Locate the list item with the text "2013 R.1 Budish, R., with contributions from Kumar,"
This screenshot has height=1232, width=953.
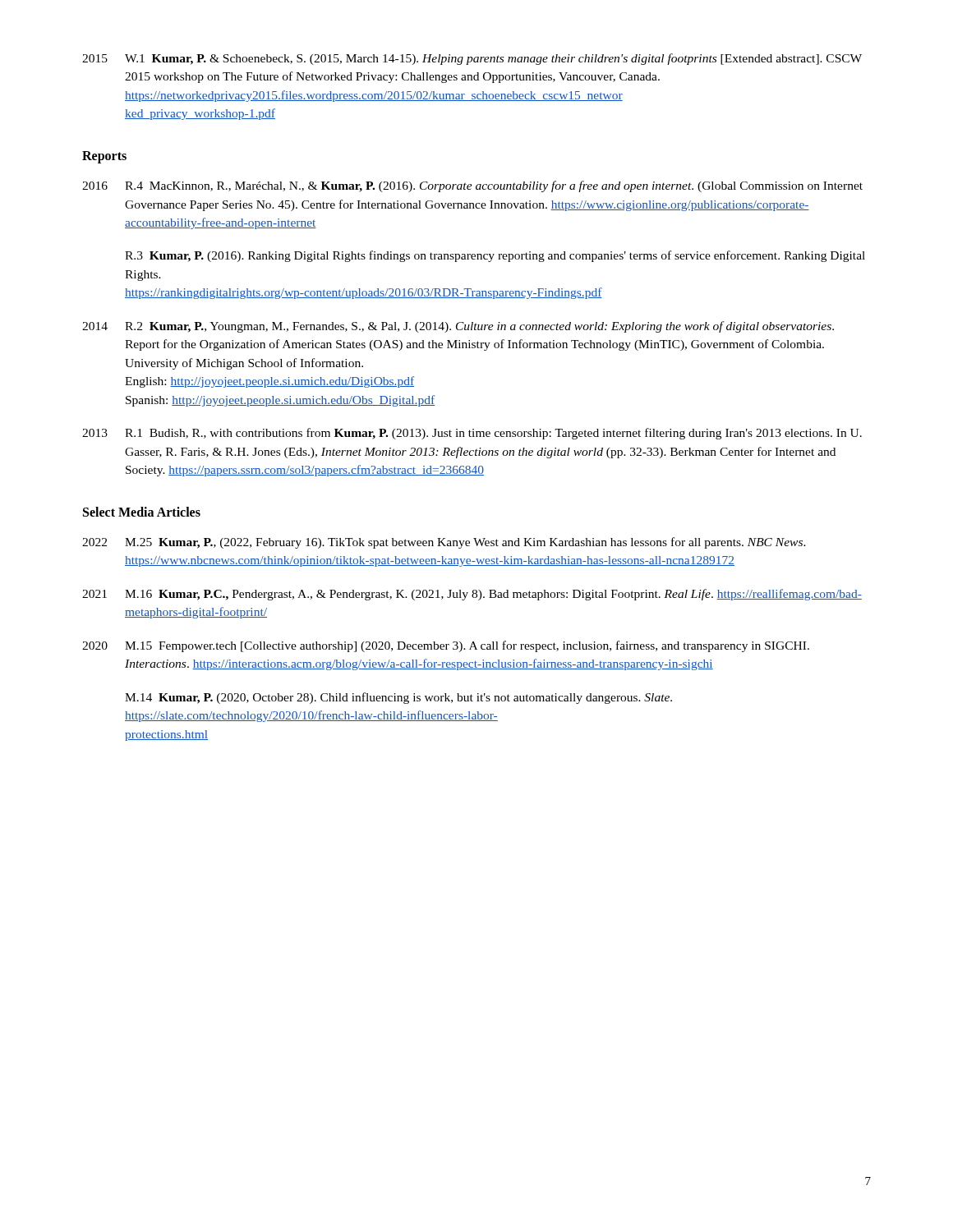tap(476, 452)
